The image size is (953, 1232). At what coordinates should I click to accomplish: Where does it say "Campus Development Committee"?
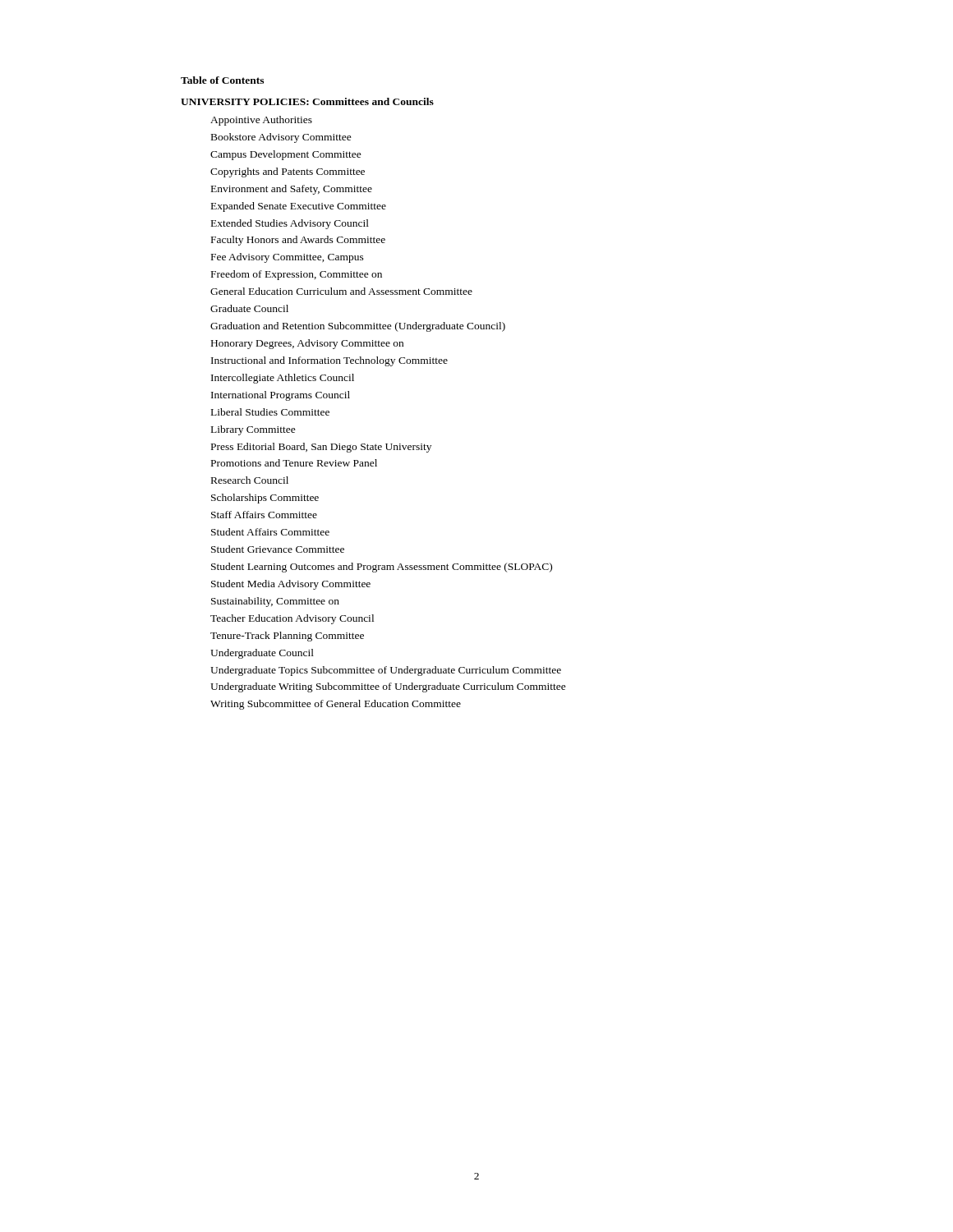286,154
